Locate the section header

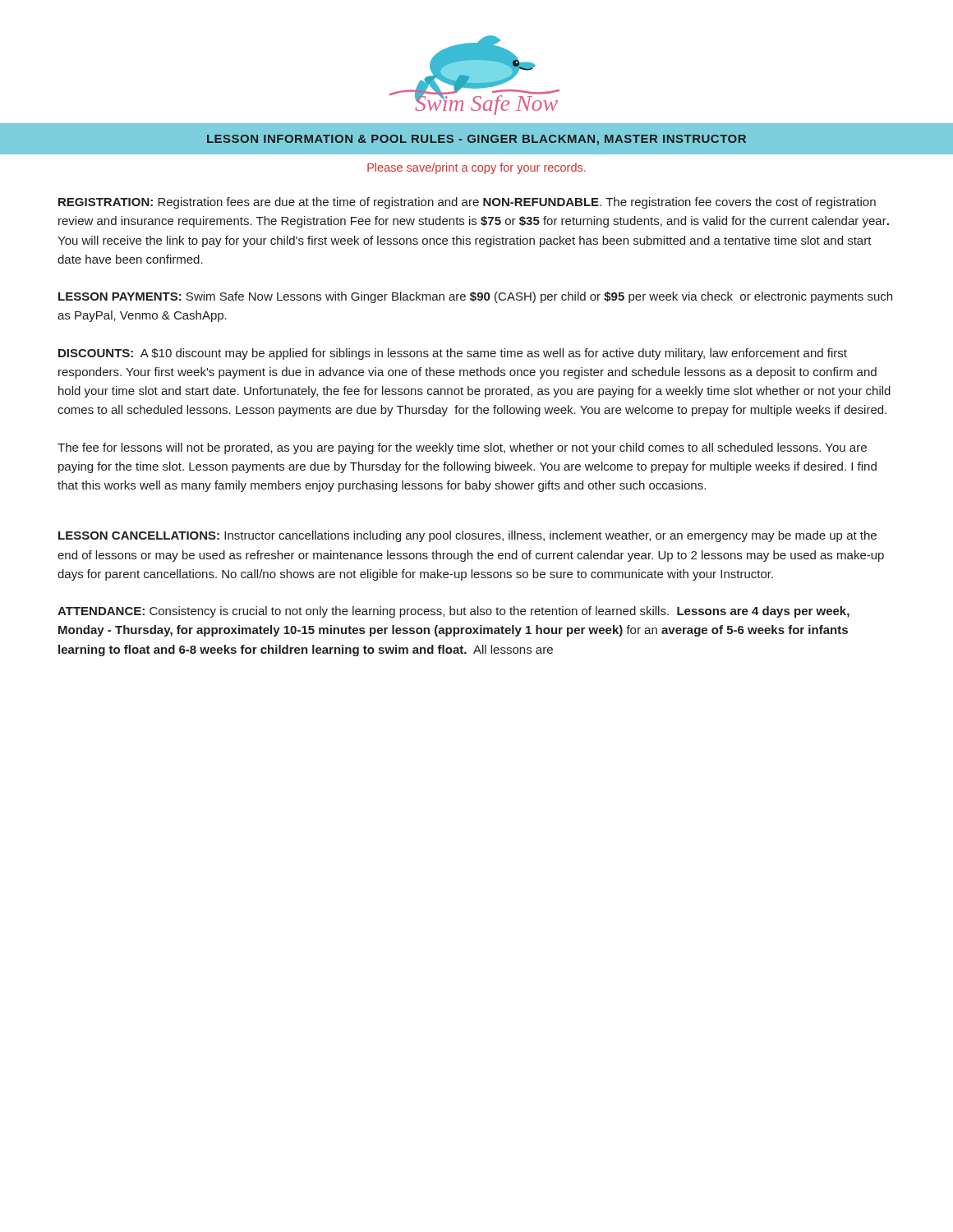coord(476,138)
